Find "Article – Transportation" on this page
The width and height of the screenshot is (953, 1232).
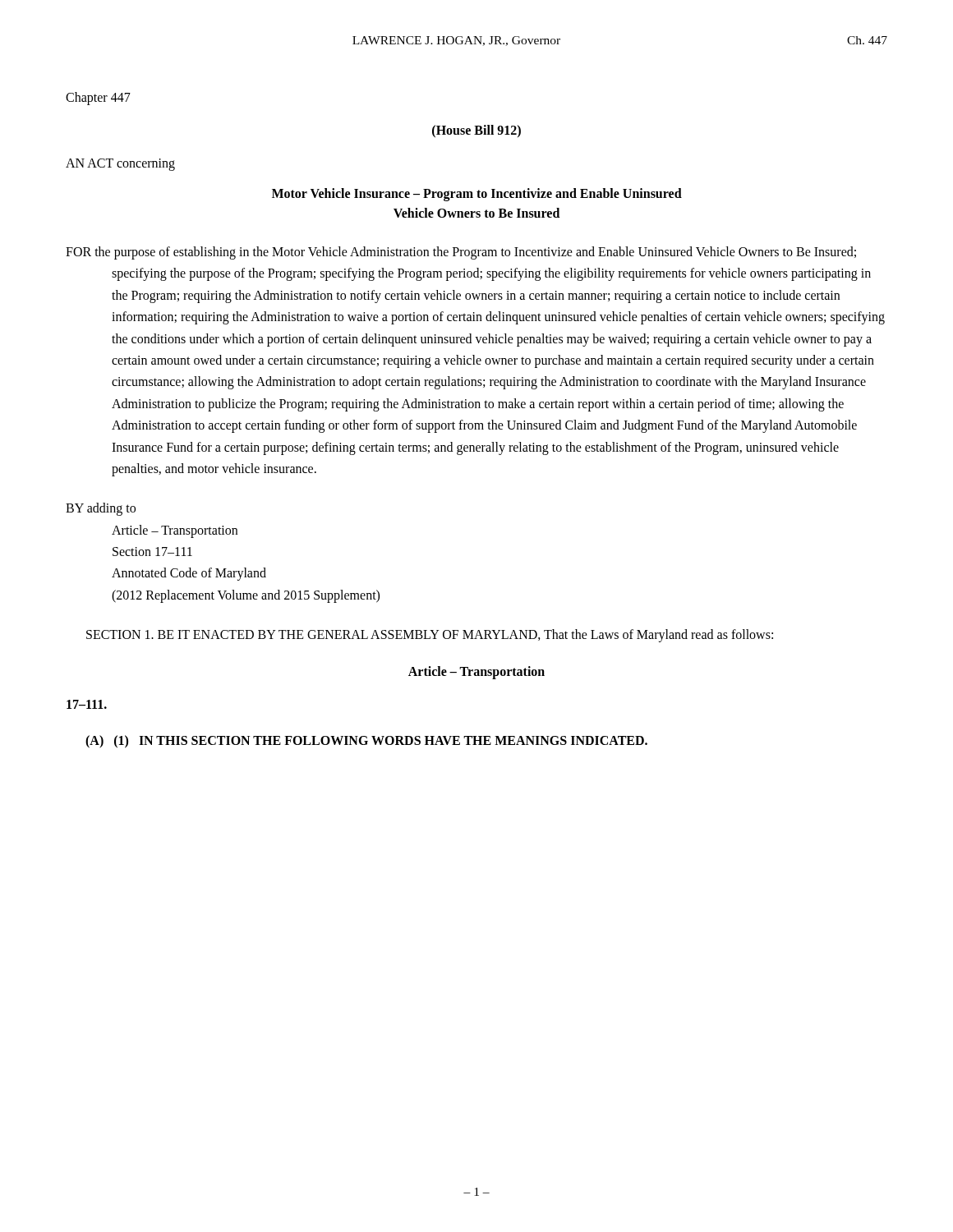[476, 671]
